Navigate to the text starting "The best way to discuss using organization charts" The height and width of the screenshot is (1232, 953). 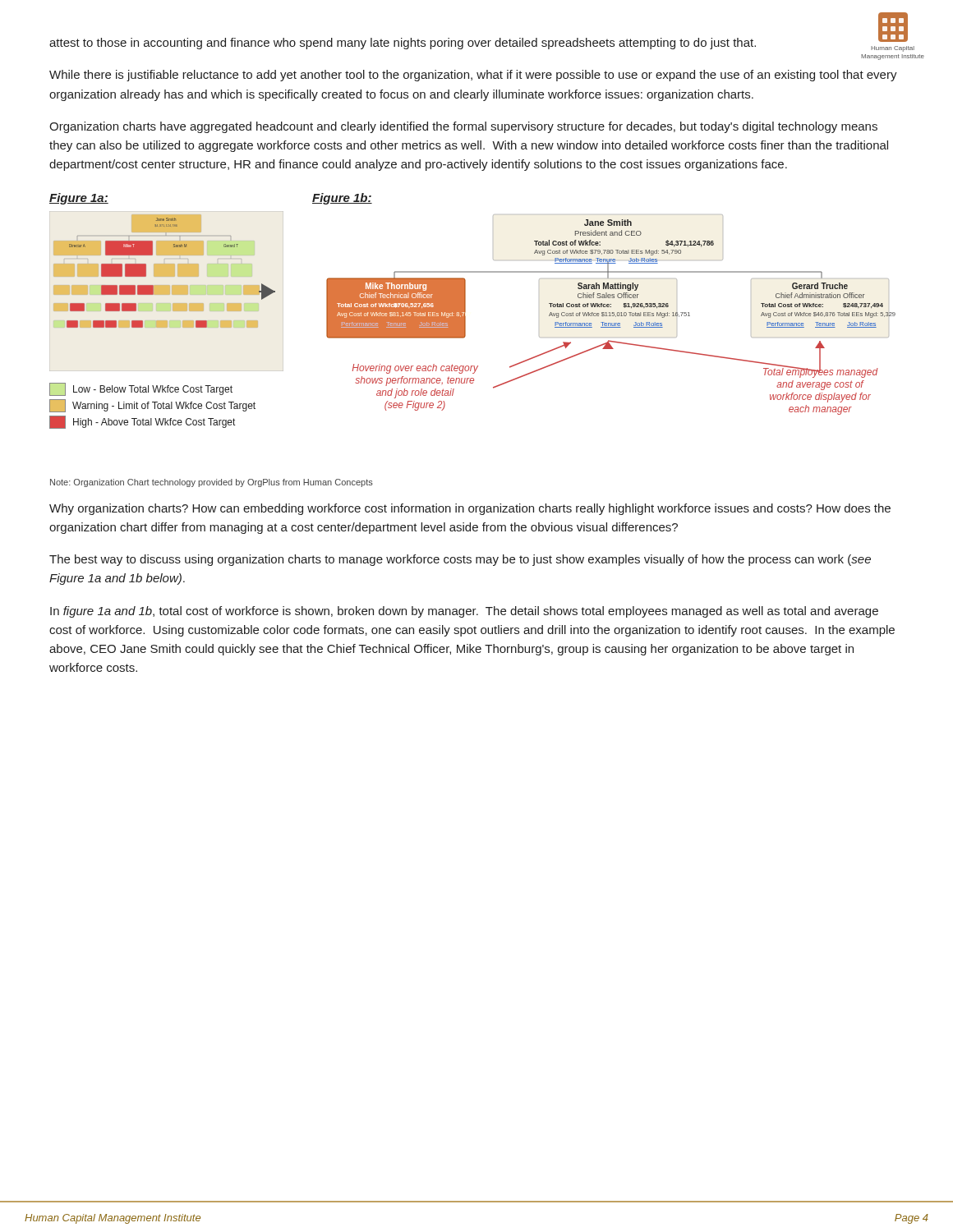point(460,568)
